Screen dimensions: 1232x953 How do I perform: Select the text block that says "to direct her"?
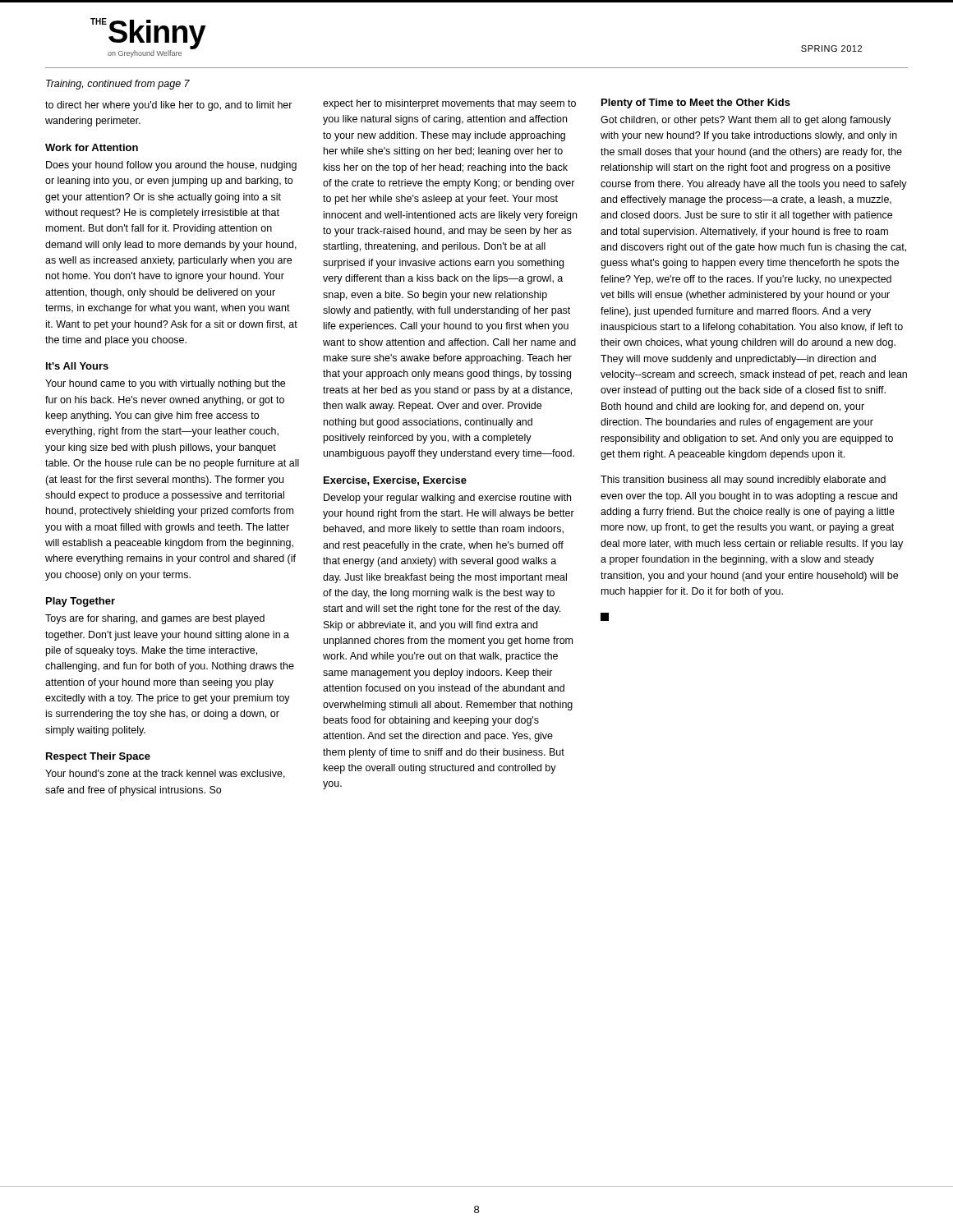click(x=169, y=113)
